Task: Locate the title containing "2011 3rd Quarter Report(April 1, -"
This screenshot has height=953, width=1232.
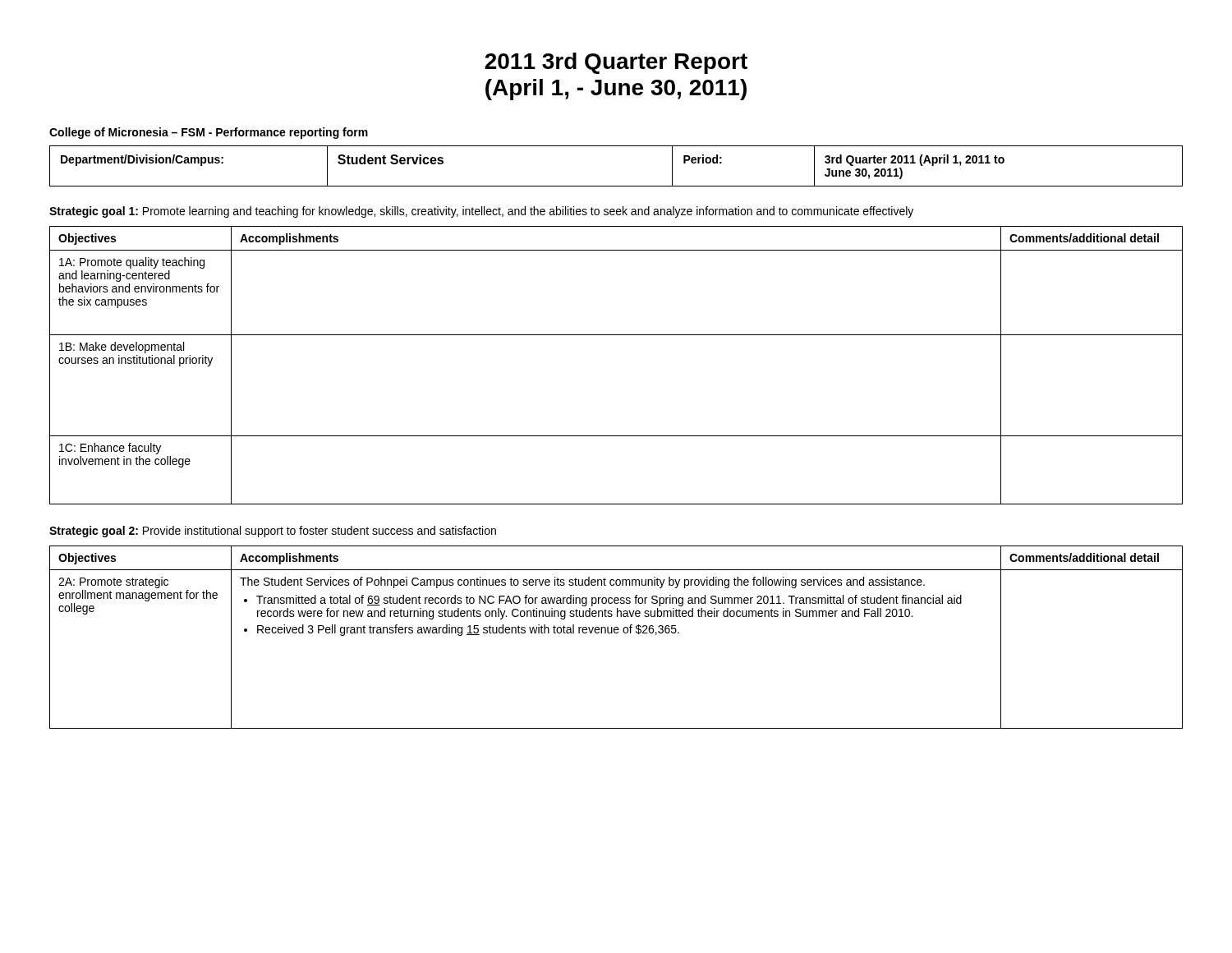Action: (616, 75)
